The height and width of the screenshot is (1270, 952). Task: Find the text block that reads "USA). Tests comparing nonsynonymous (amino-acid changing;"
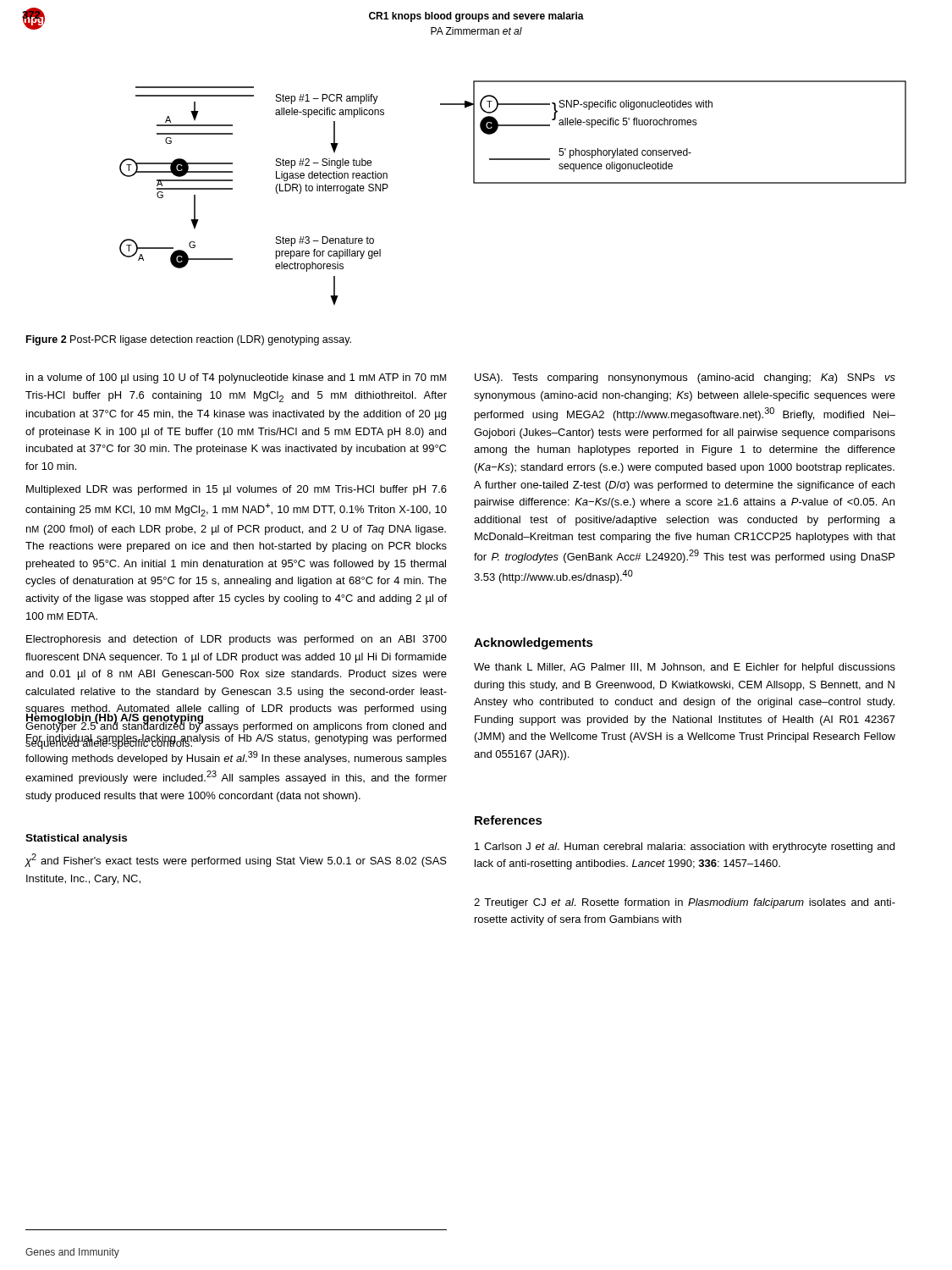click(x=685, y=478)
